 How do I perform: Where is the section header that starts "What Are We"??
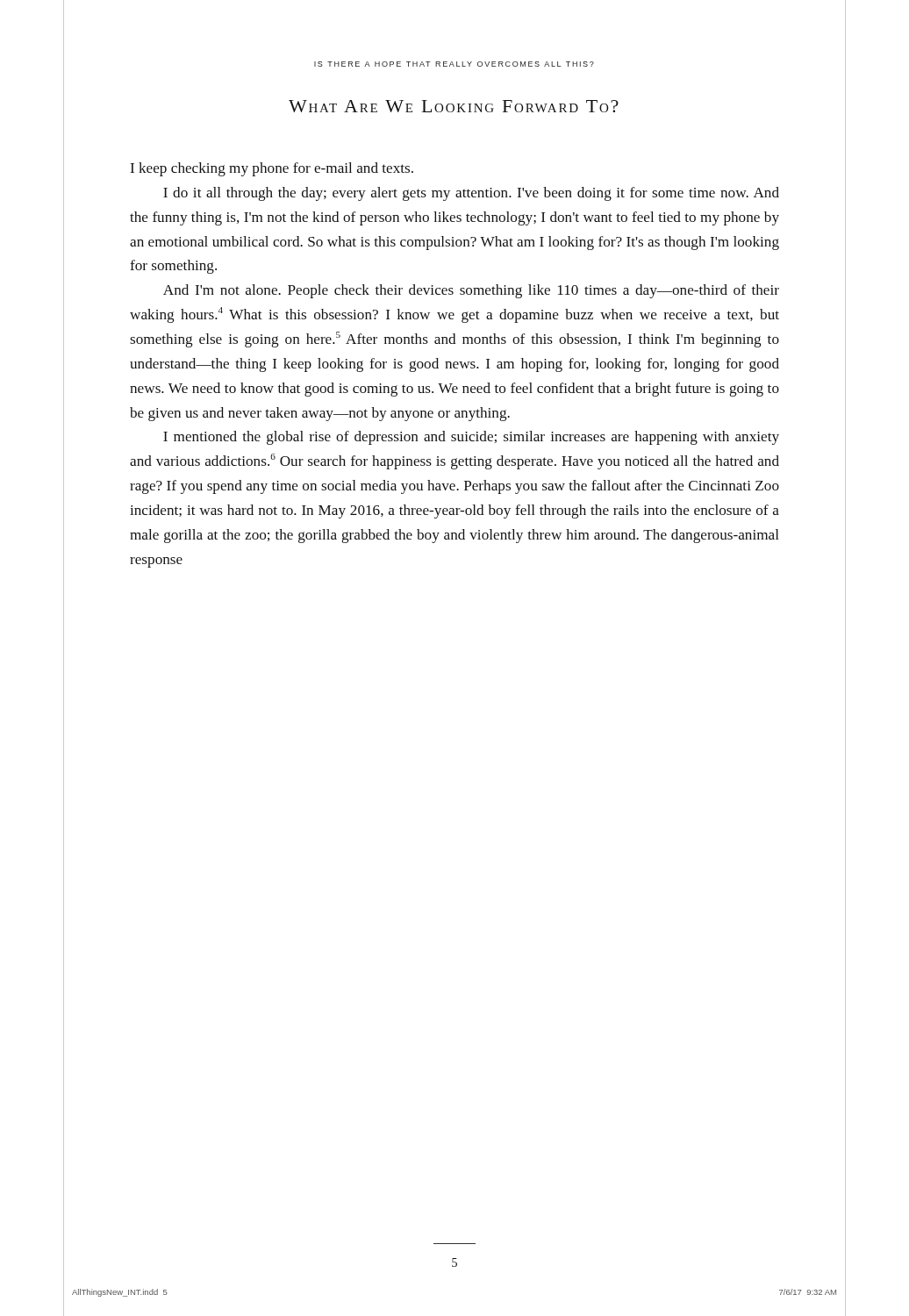[x=454, y=106]
